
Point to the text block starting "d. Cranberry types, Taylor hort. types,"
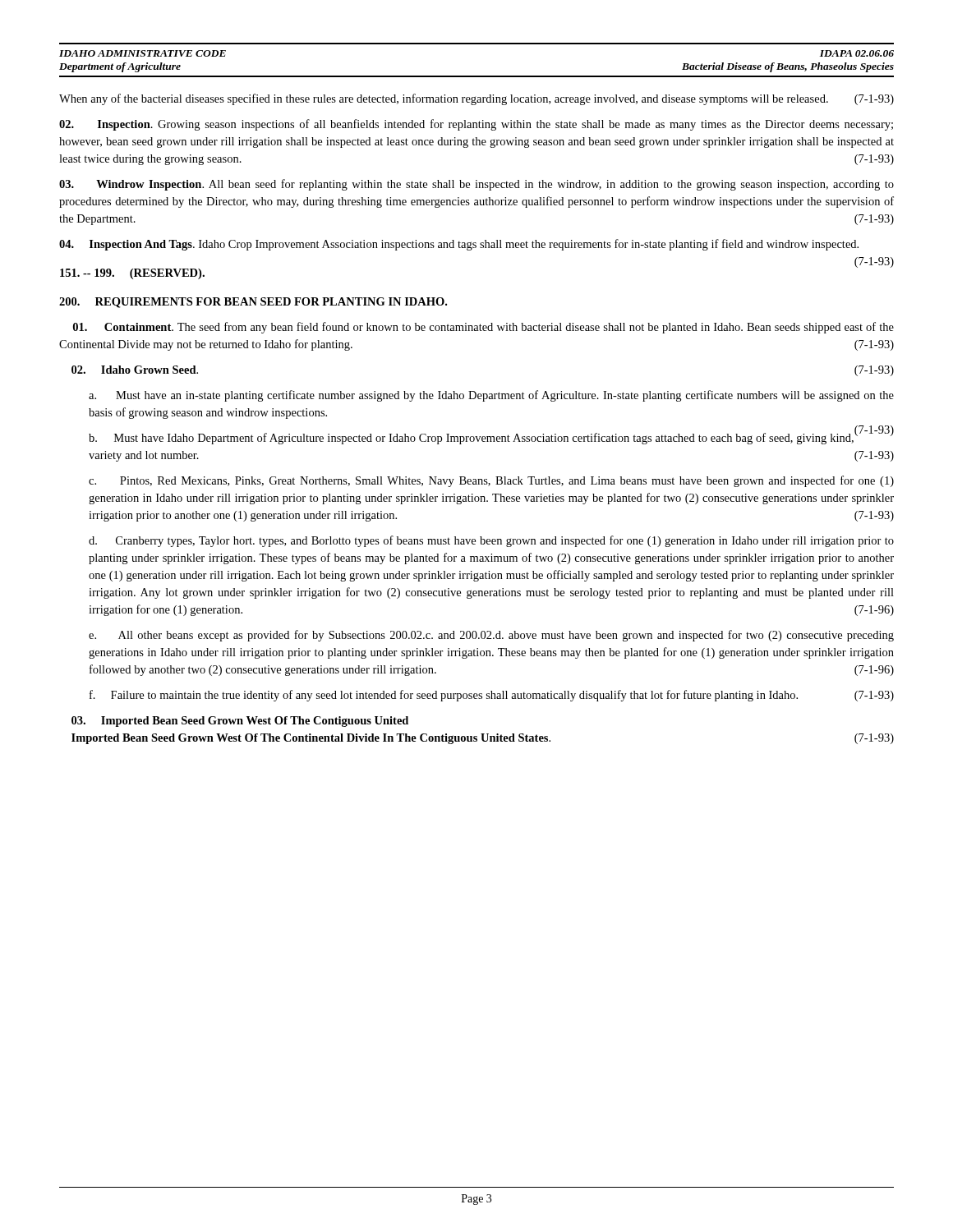pos(491,576)
